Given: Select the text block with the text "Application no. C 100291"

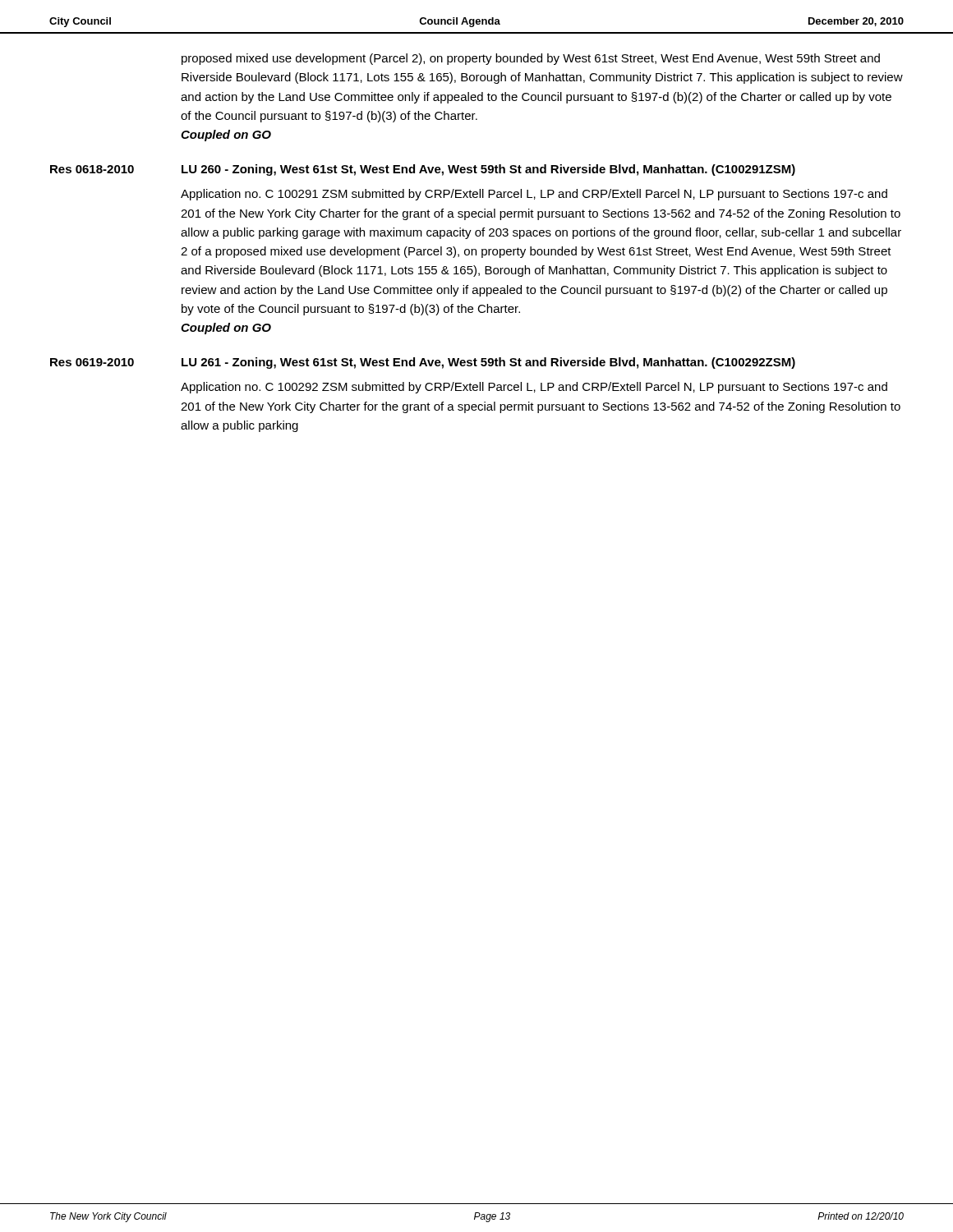Looking at the screenshot, I should 541,260.
